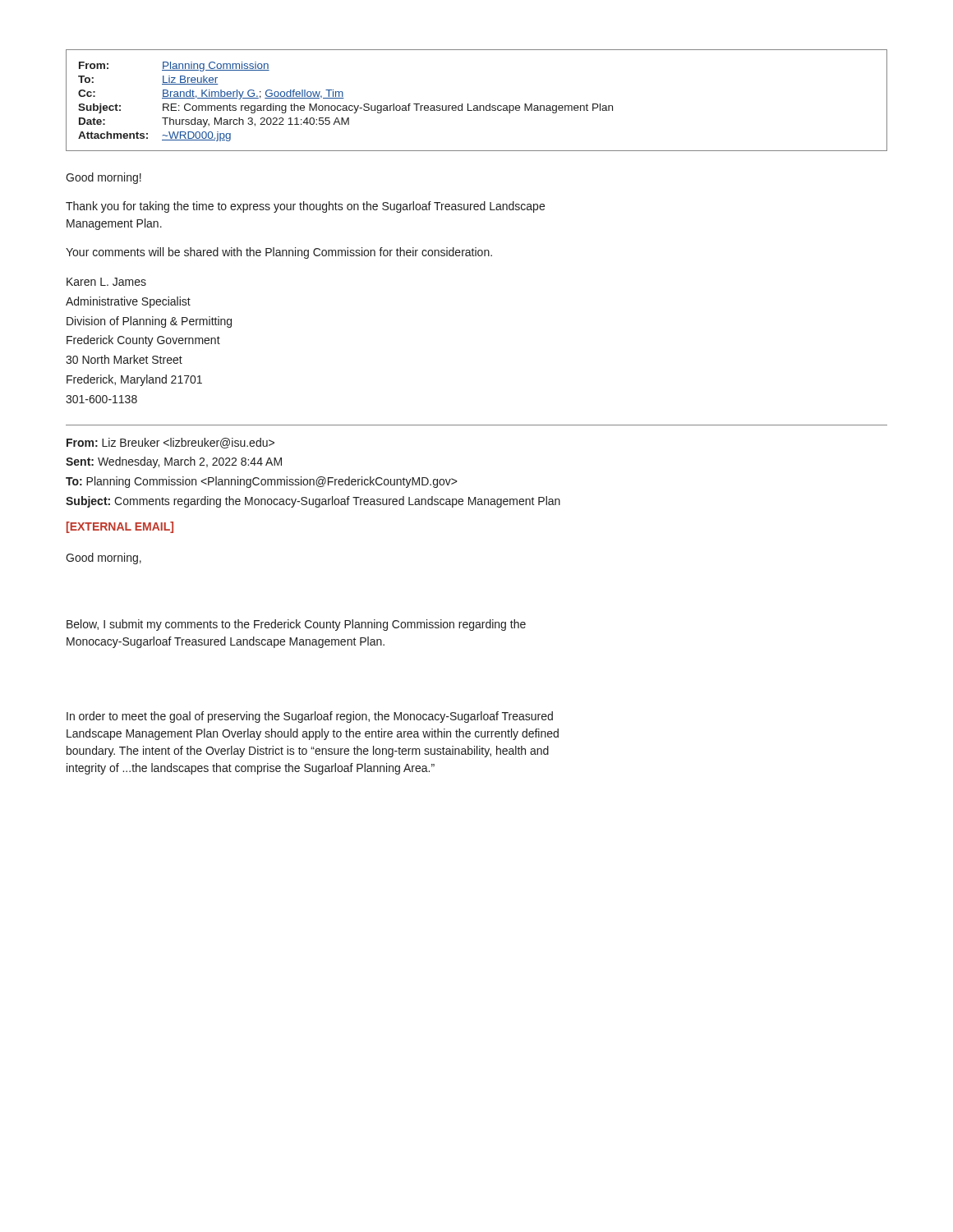The image size is (953, 1232).
Task: Click the passage that begins "In order to meet the goal of preserving"
Action: 313,742
